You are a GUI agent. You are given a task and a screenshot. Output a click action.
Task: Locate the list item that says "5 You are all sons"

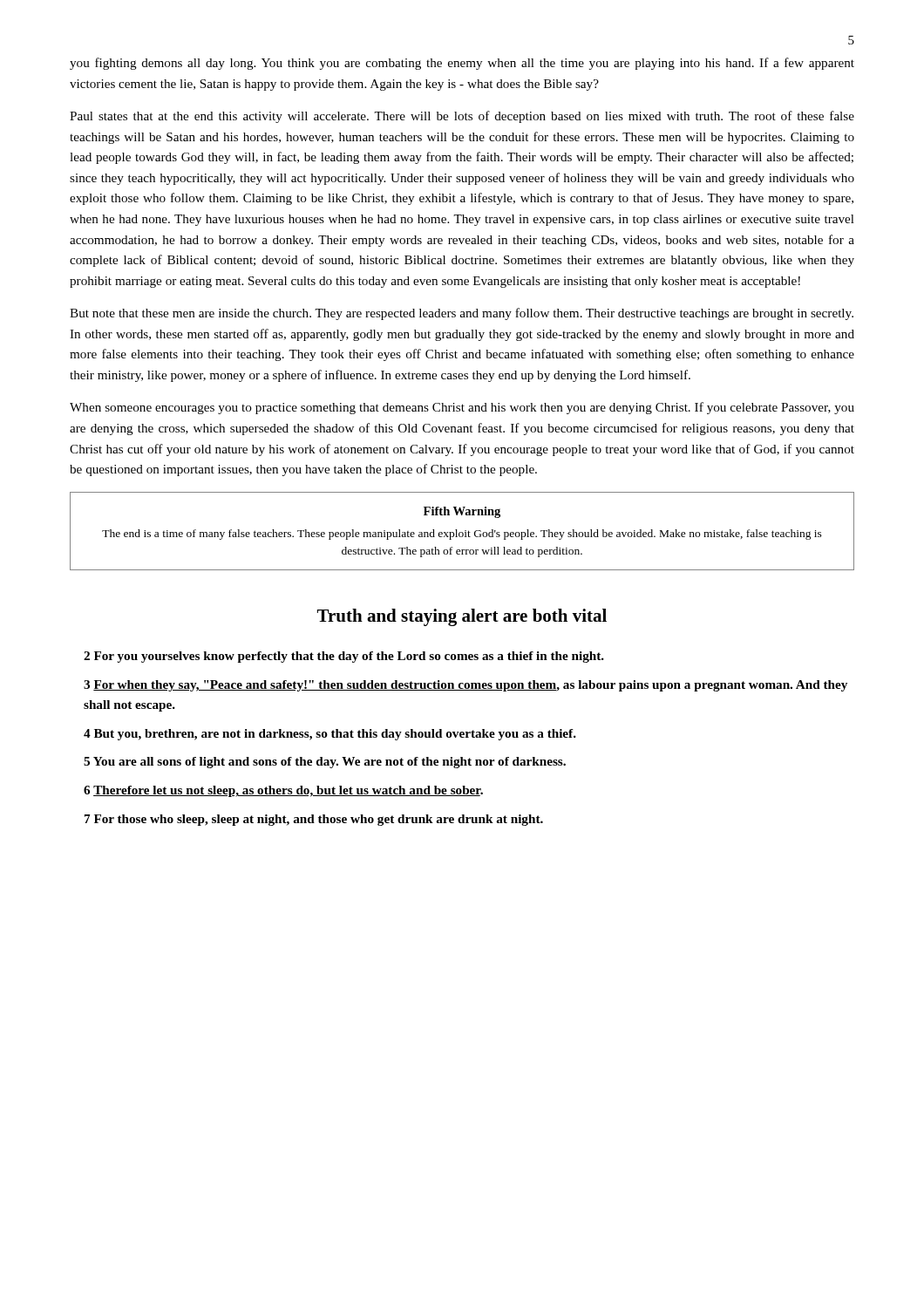(325, 761)
